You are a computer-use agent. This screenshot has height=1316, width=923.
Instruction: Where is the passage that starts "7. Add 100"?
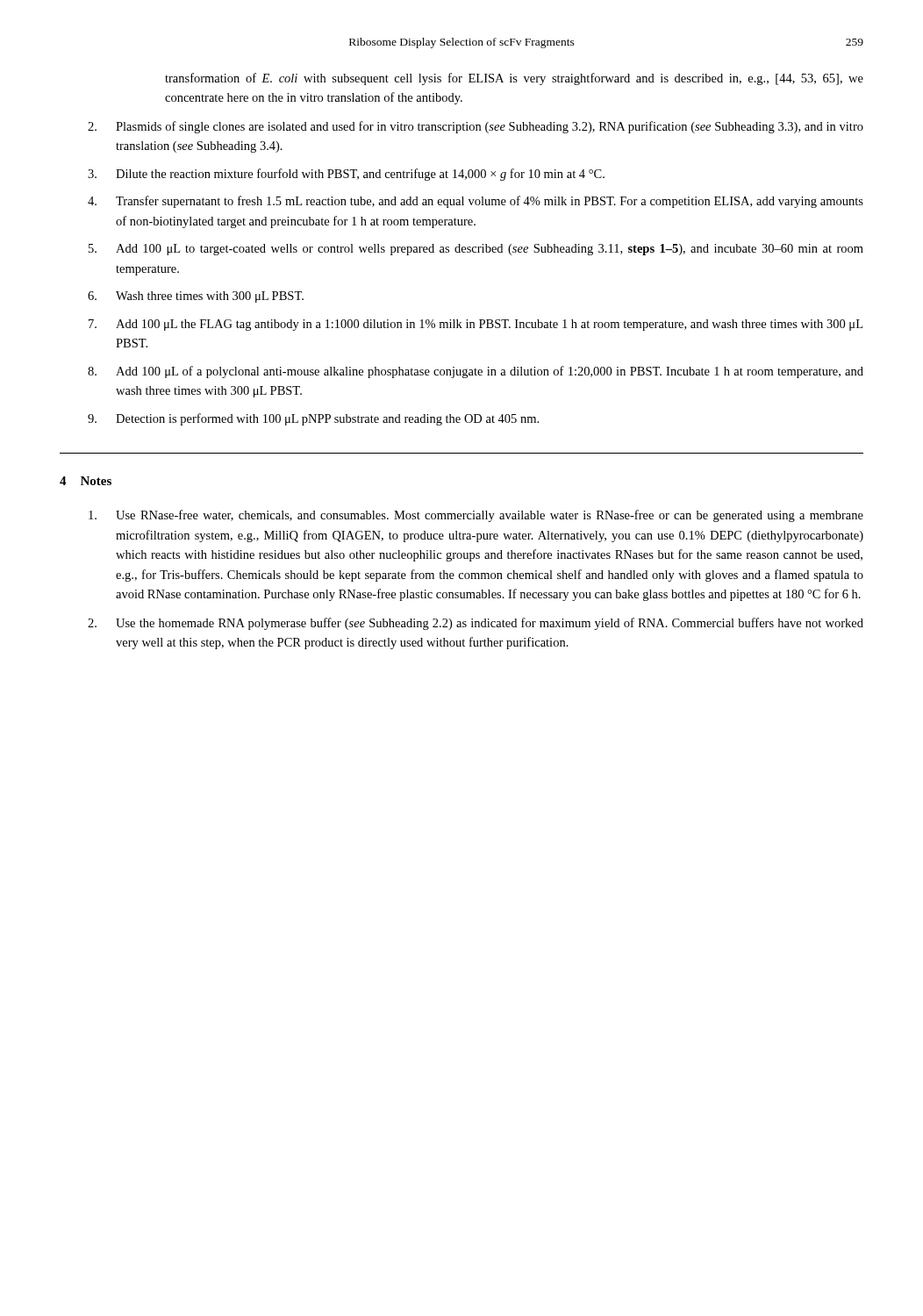pos(476,334)
